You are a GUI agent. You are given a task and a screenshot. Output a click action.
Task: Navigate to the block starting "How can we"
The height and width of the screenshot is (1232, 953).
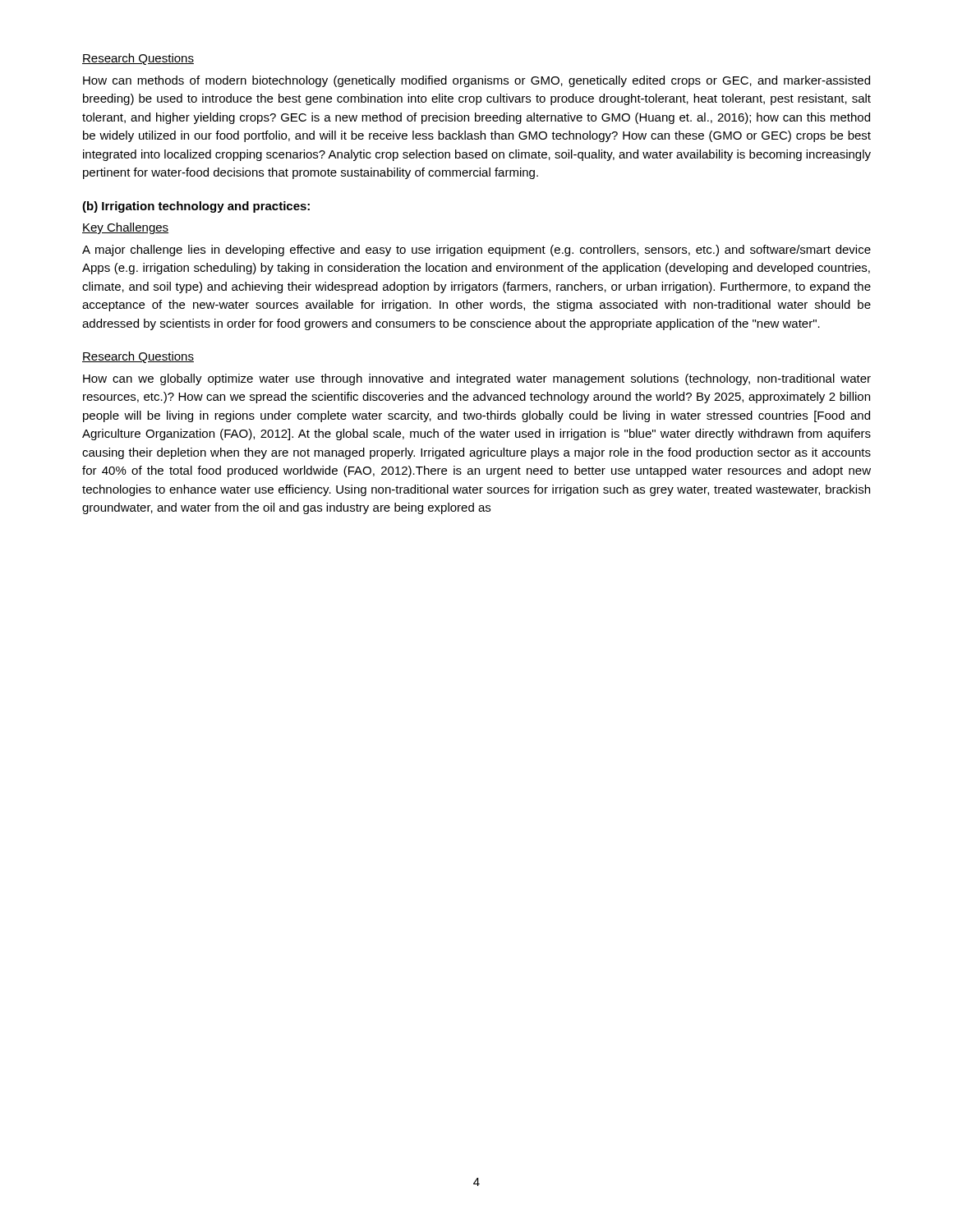pyautogui.click(x=476, y=442)
